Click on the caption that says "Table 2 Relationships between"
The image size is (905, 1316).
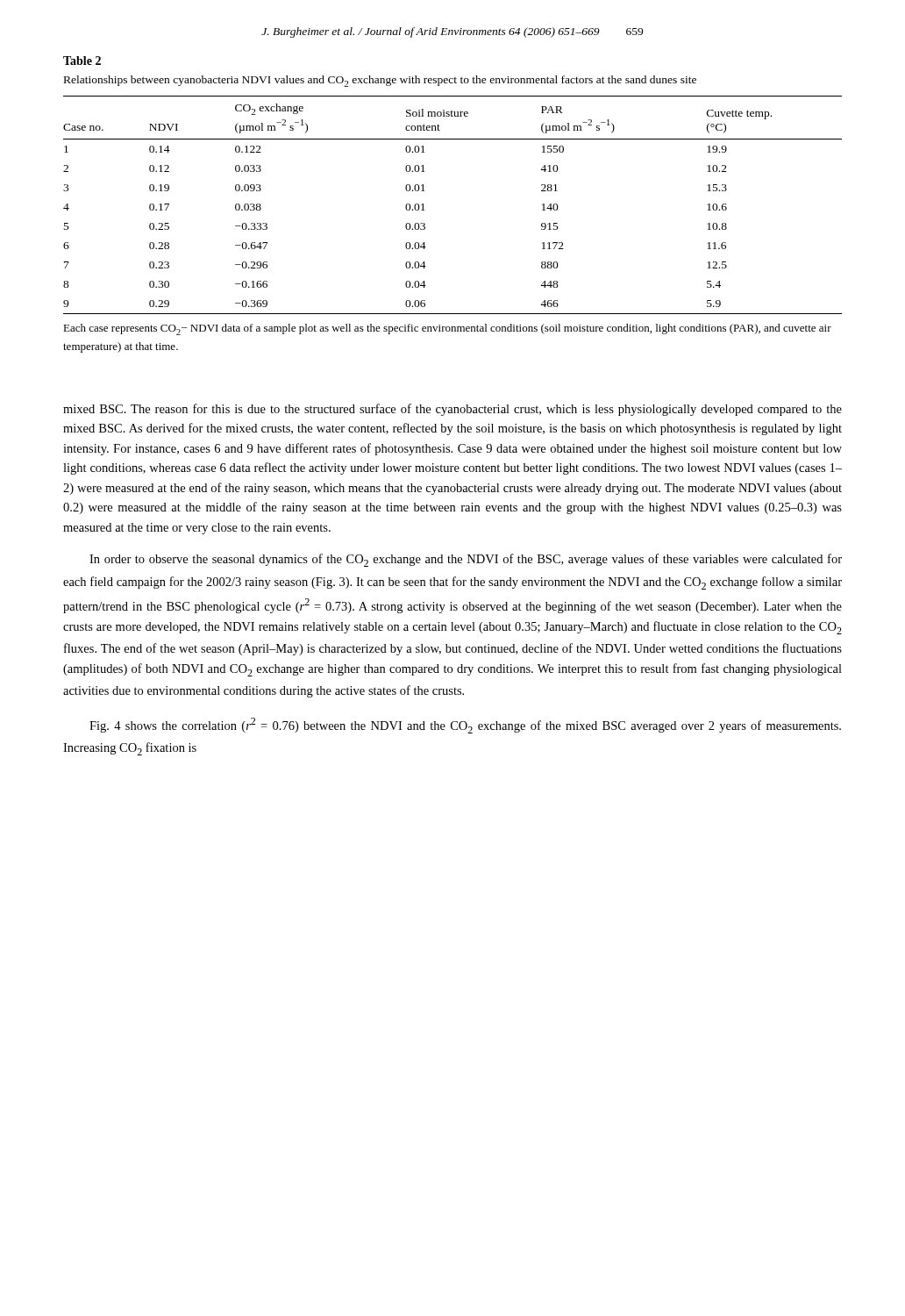pyautogui.click(x=452, y=73)
